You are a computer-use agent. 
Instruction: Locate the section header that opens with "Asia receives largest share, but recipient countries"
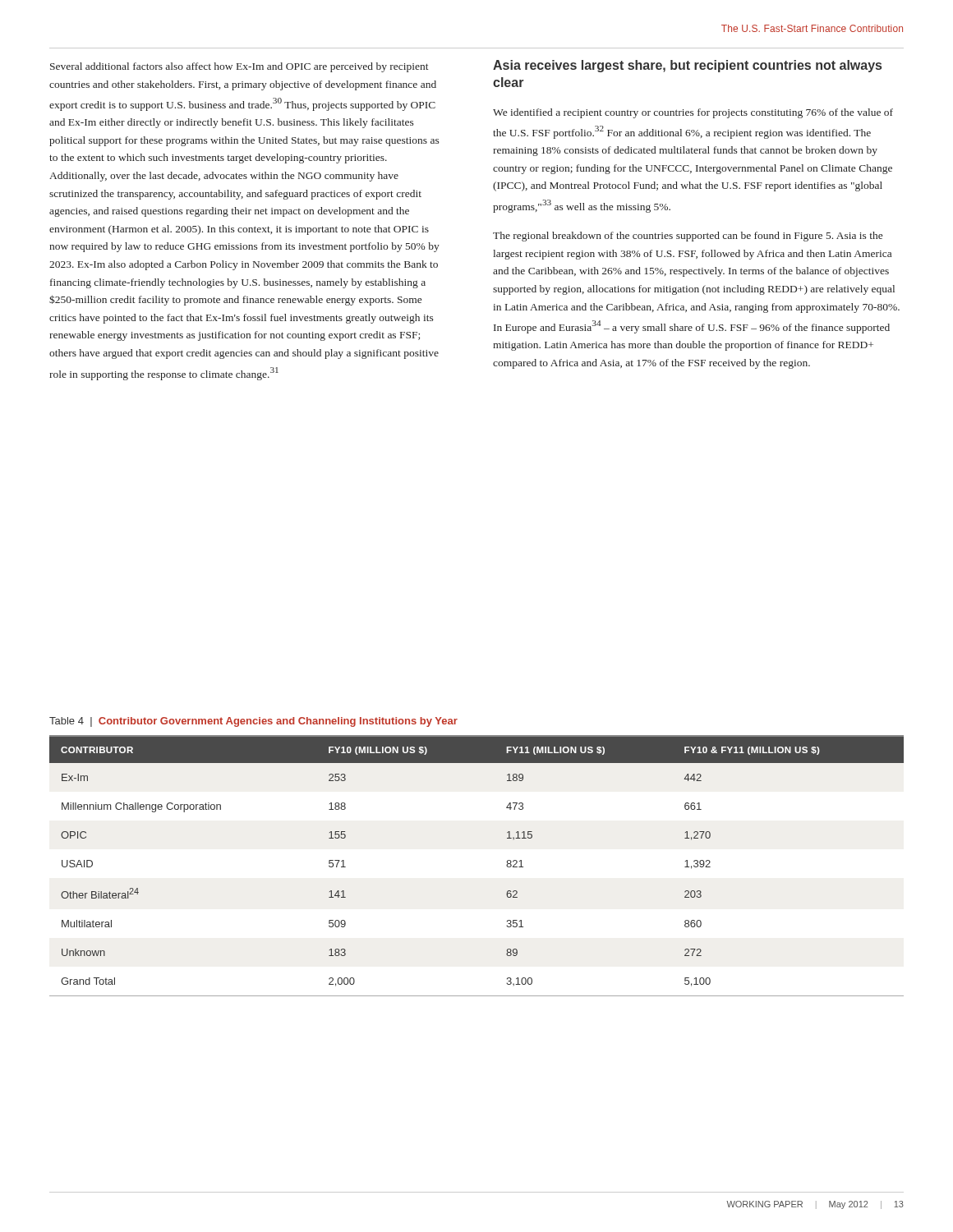(x=688, y=74)
